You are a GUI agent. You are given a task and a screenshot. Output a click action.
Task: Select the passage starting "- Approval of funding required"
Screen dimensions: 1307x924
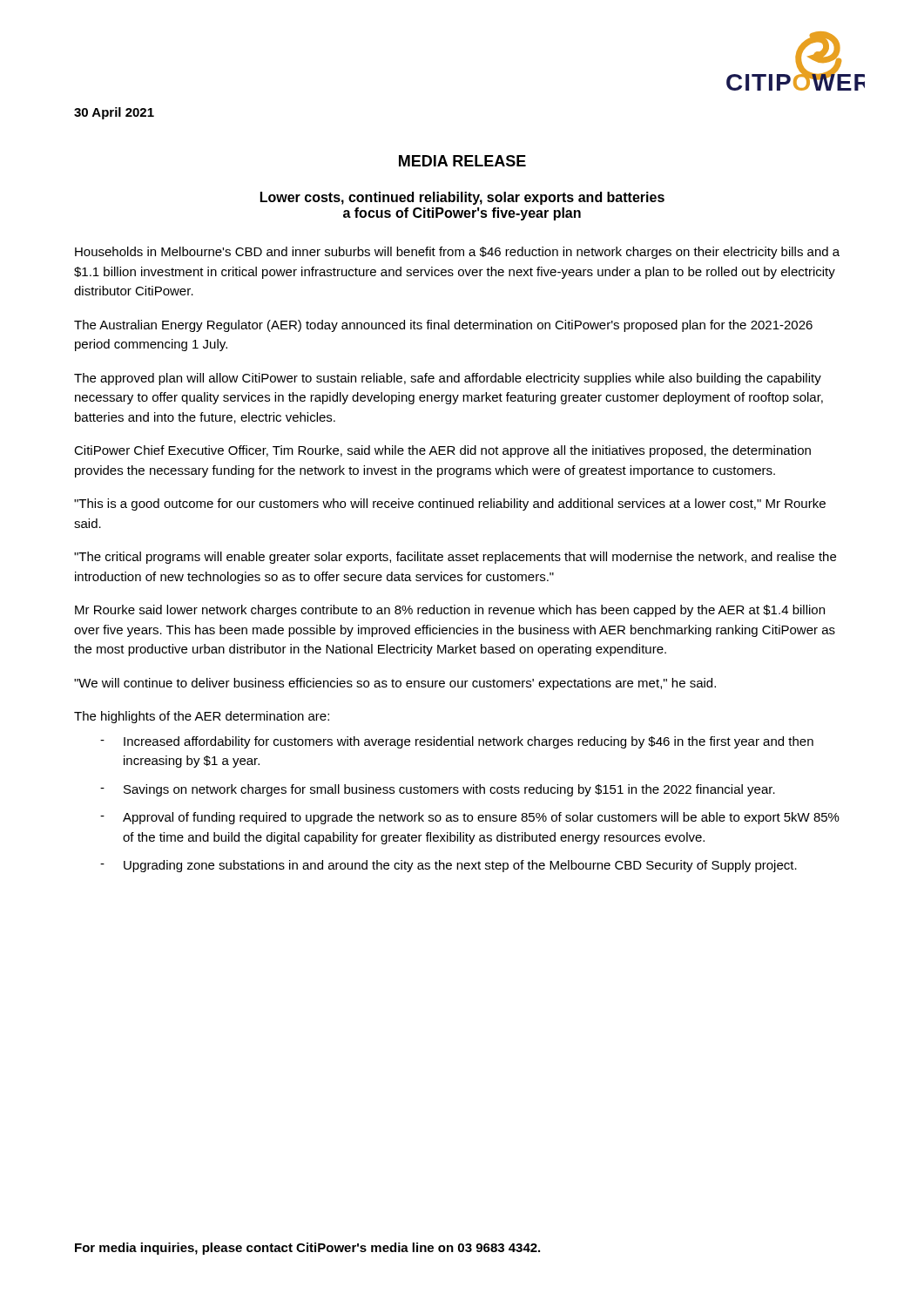coord(475,827)
